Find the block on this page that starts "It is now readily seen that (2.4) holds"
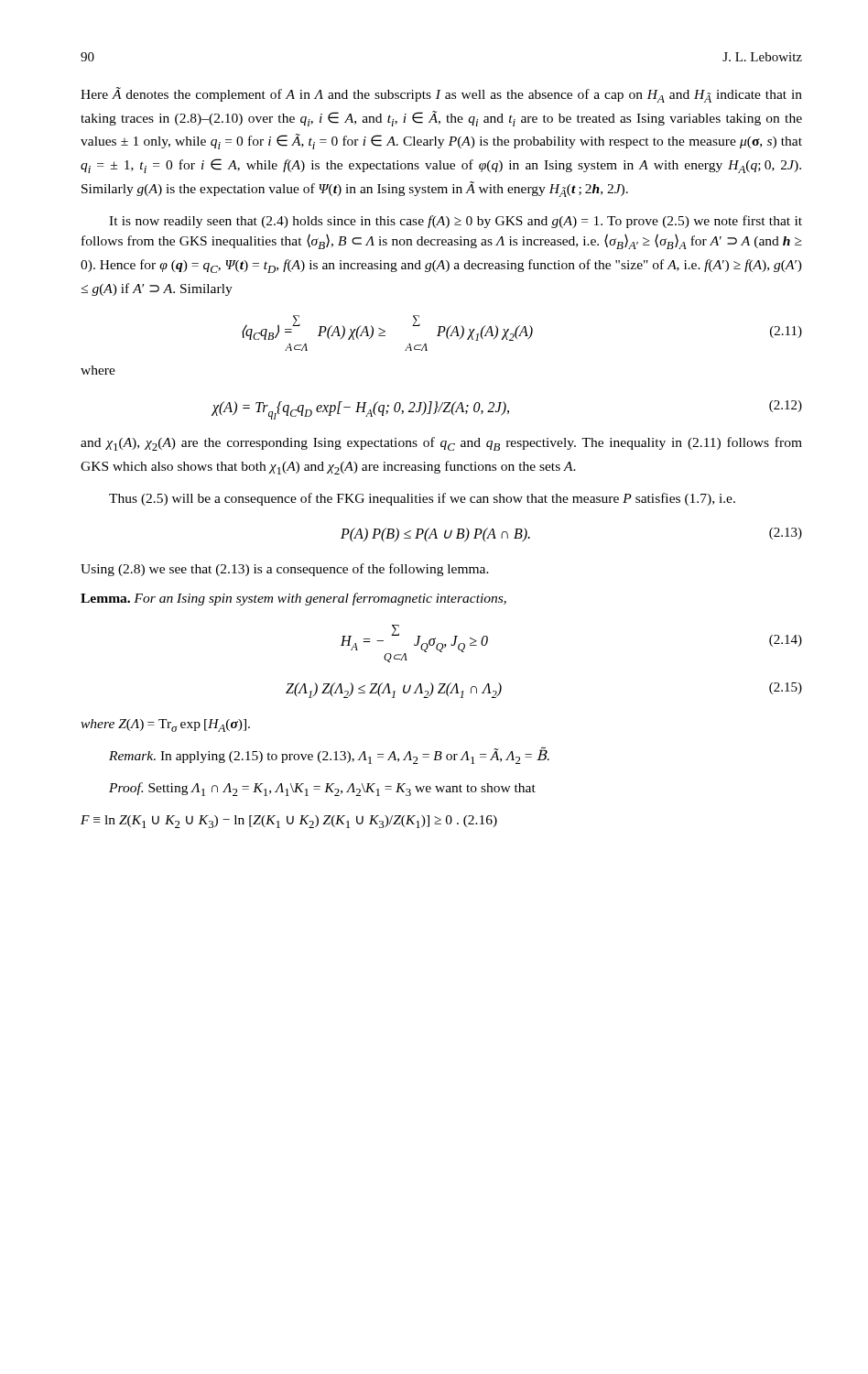Screen dimensions: 1374x868 tap(441, 254)
